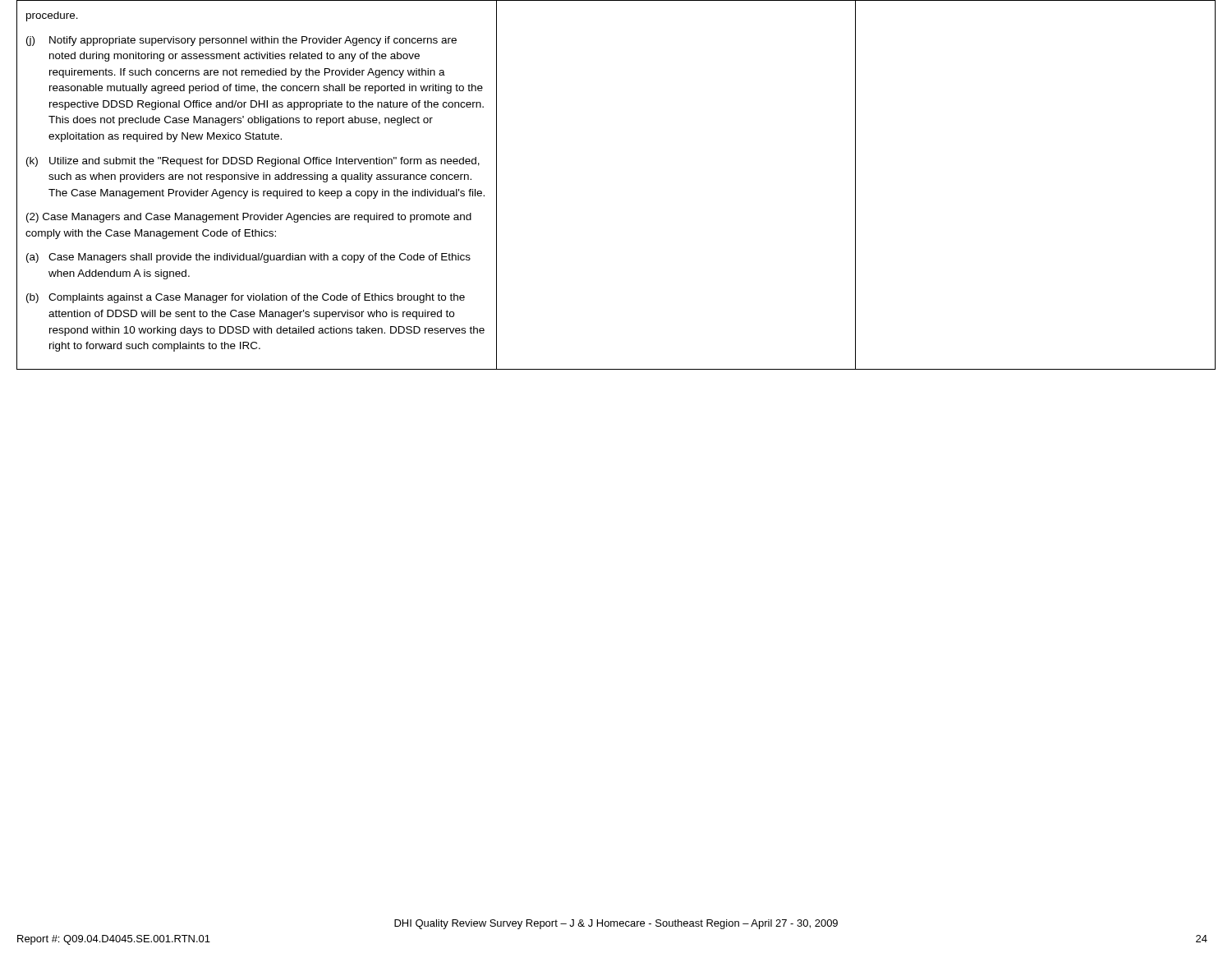Viewport: 1232px width, 953px height.
Task: Point to the block beginning "(2) Case Managers"
Action: 249,225
